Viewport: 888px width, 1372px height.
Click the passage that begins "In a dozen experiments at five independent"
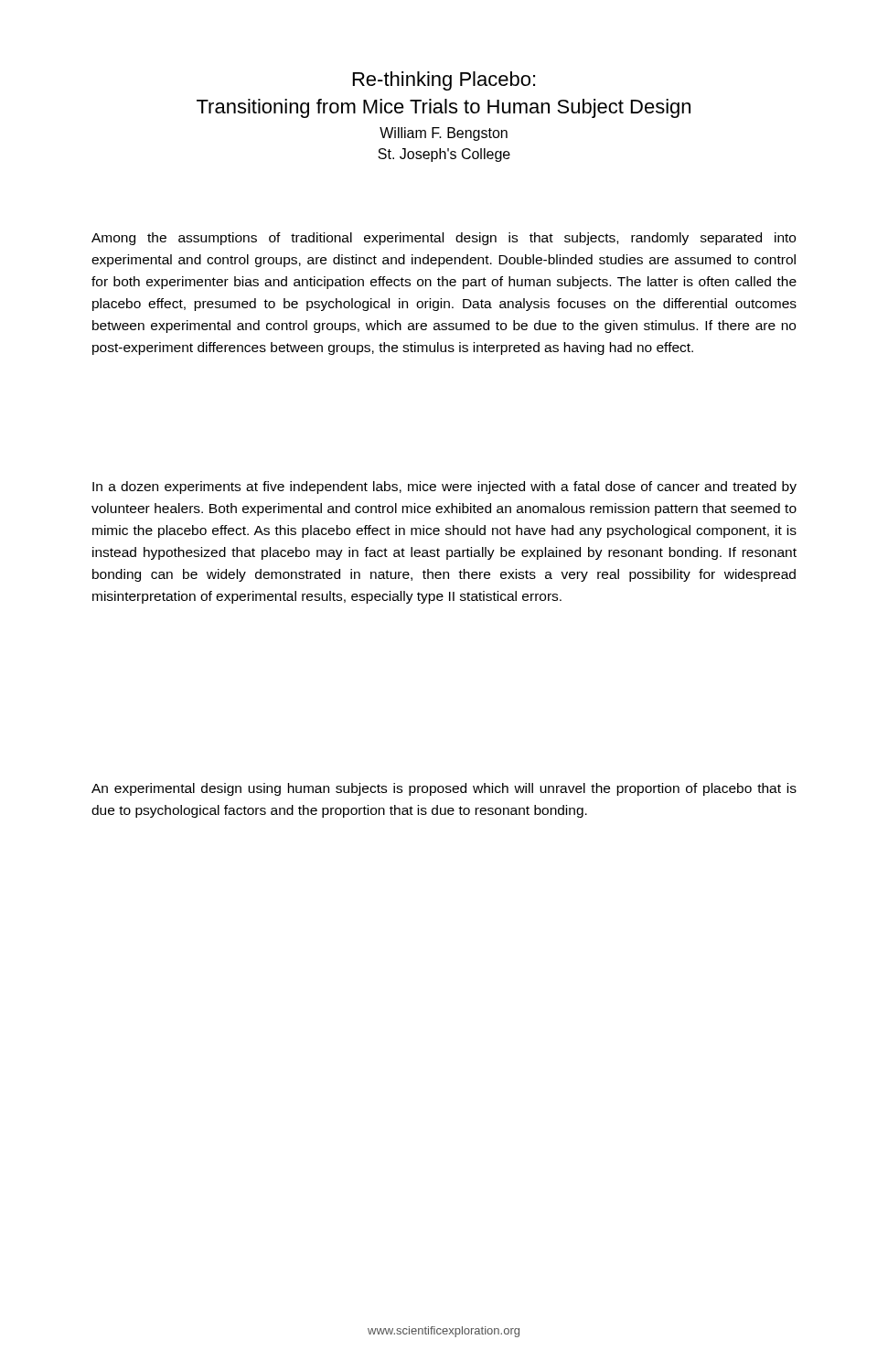444,541
